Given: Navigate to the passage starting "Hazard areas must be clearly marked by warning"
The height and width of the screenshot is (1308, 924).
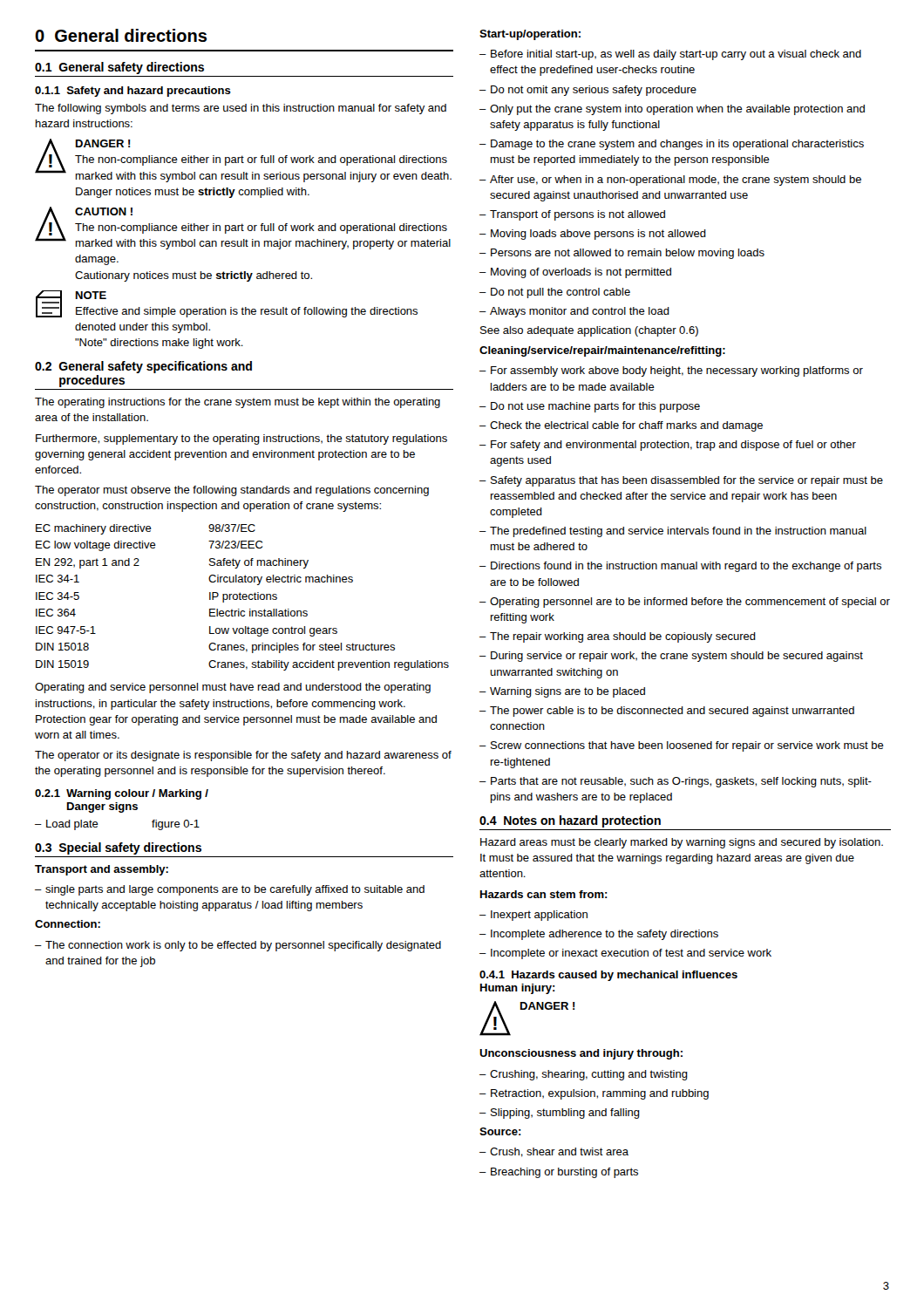Looking at the screenshot, I should (685, 858).
